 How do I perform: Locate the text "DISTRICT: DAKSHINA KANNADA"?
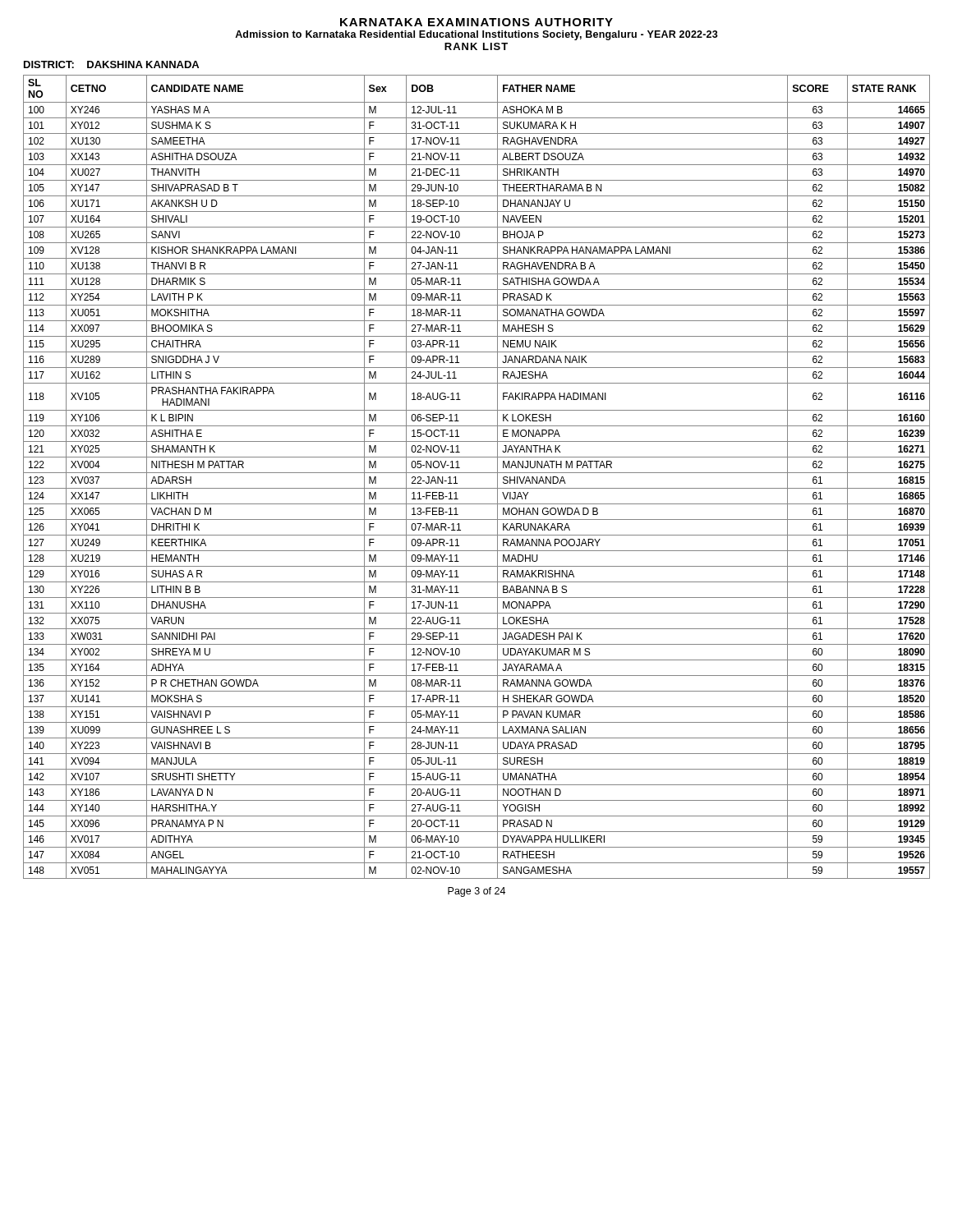(111, 64)
